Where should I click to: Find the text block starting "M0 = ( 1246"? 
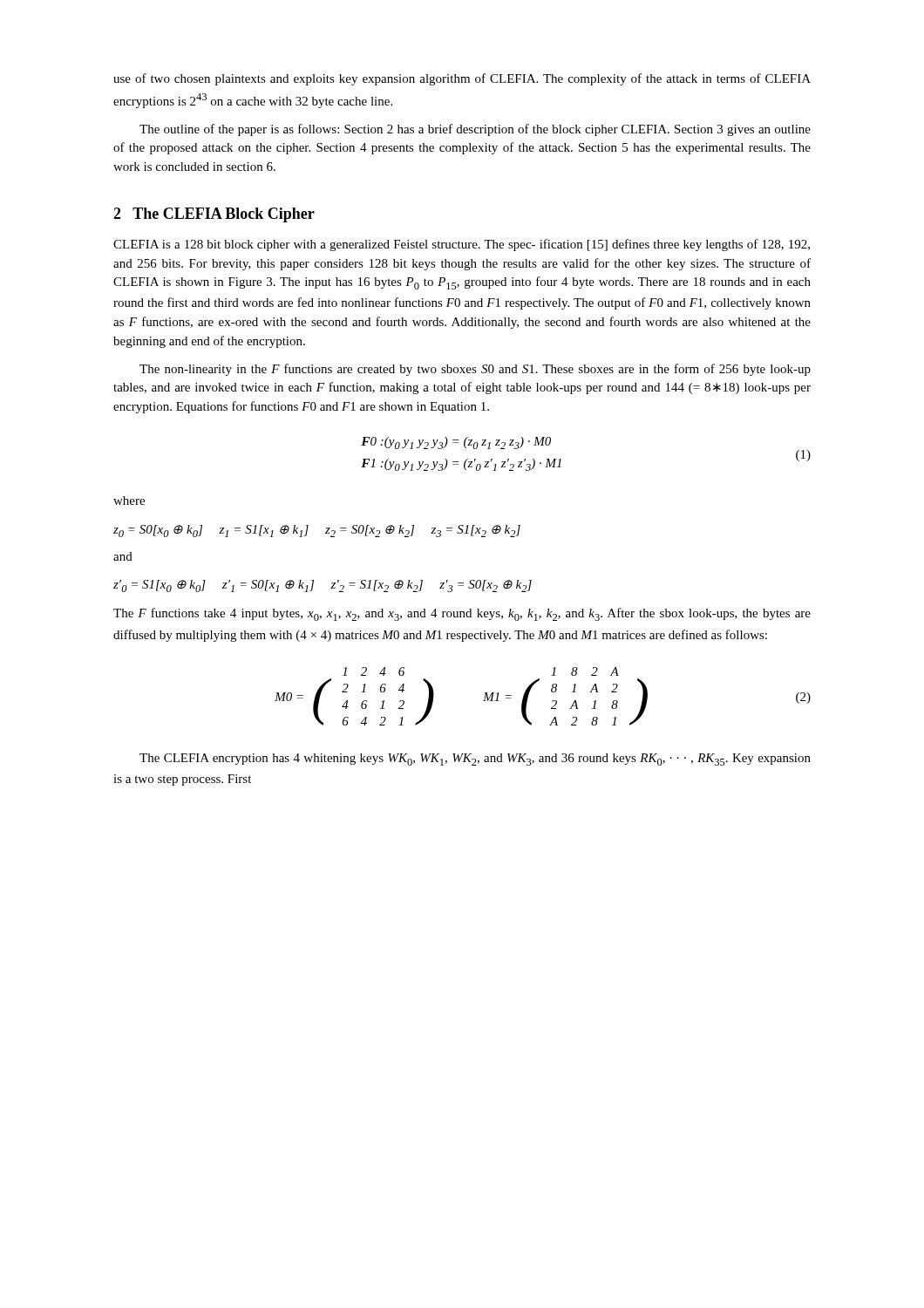tap(382, 671)
